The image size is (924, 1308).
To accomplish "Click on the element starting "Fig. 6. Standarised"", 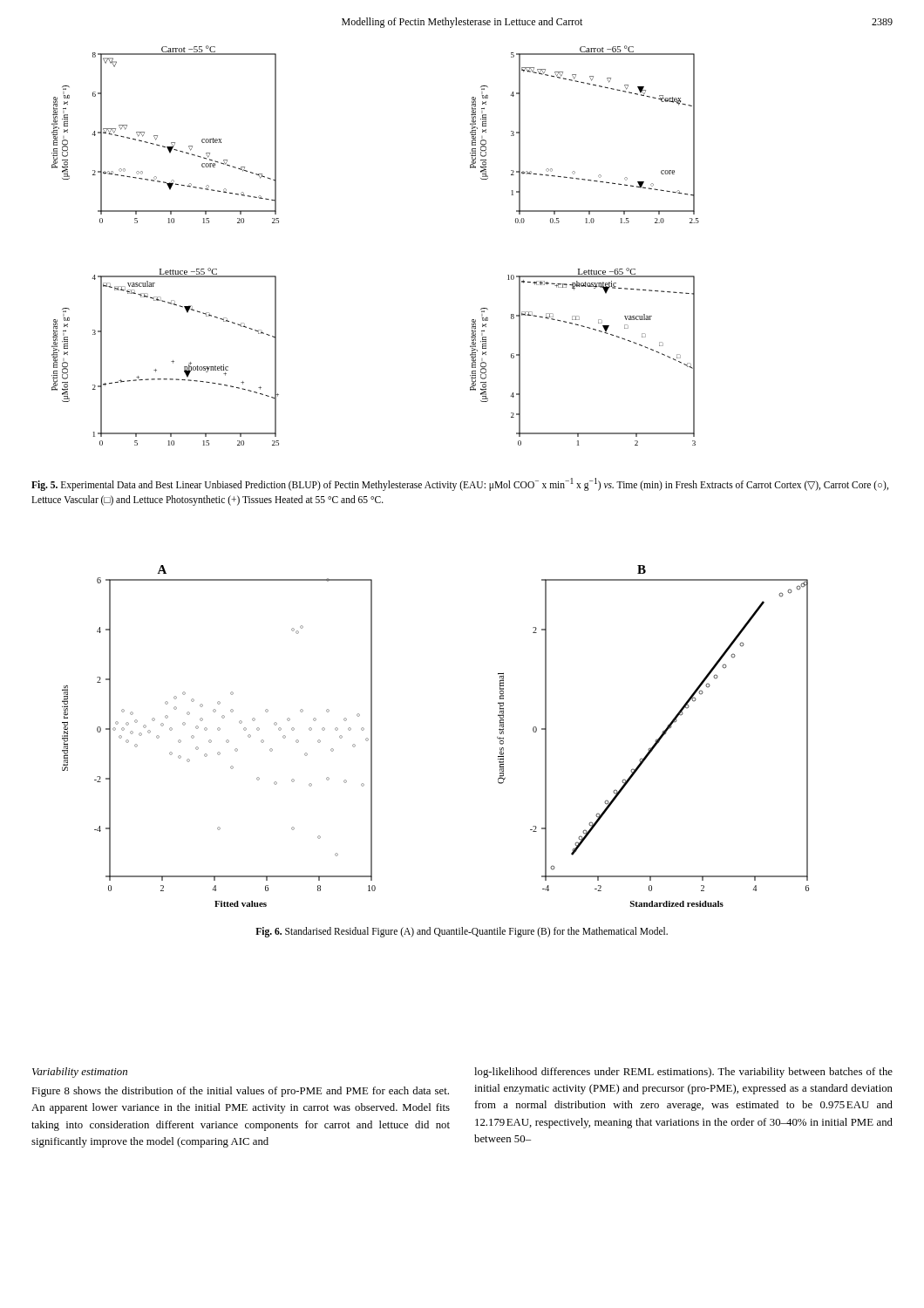I will 462,931.
